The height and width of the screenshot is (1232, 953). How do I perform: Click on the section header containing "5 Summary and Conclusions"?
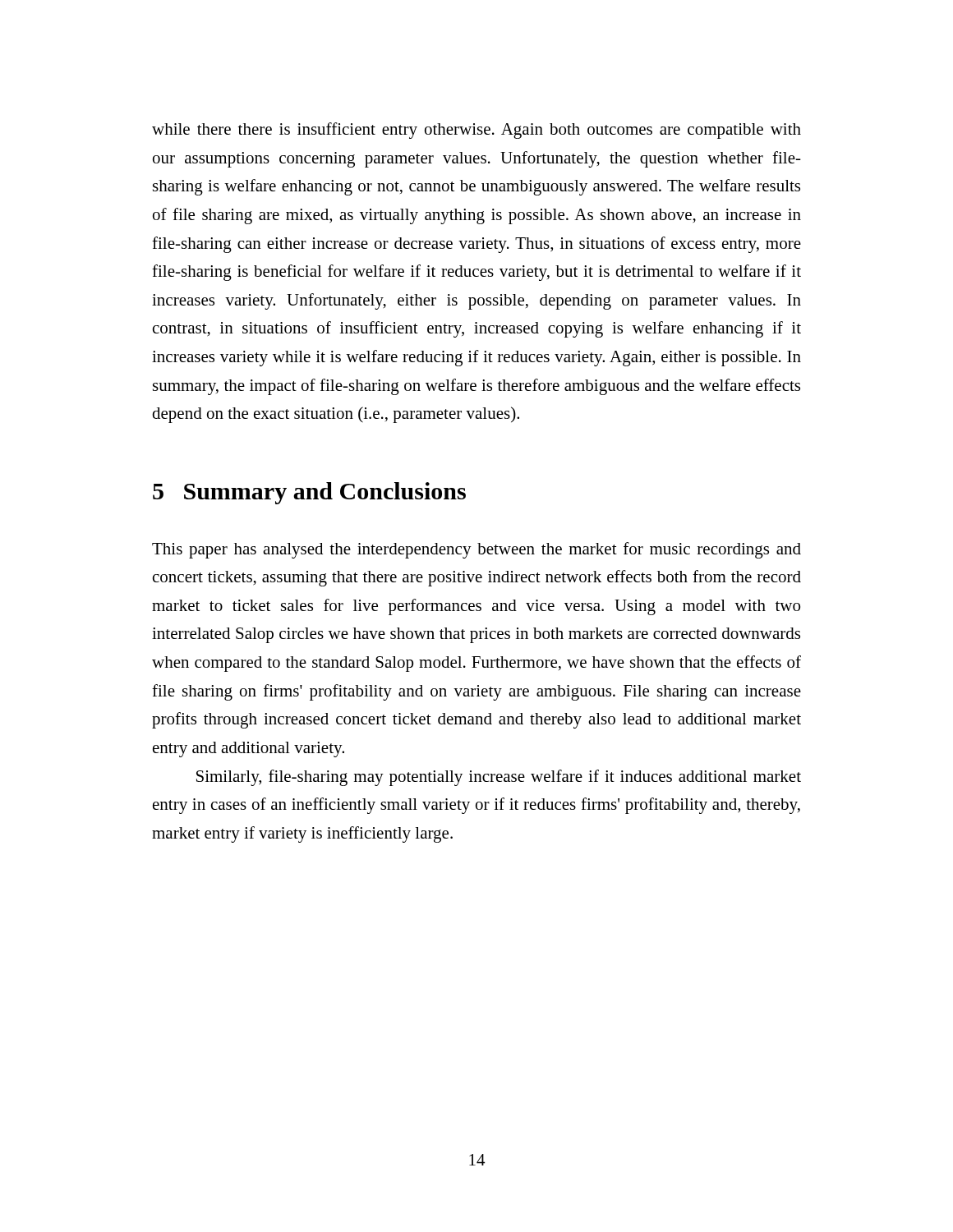[309, 491]
